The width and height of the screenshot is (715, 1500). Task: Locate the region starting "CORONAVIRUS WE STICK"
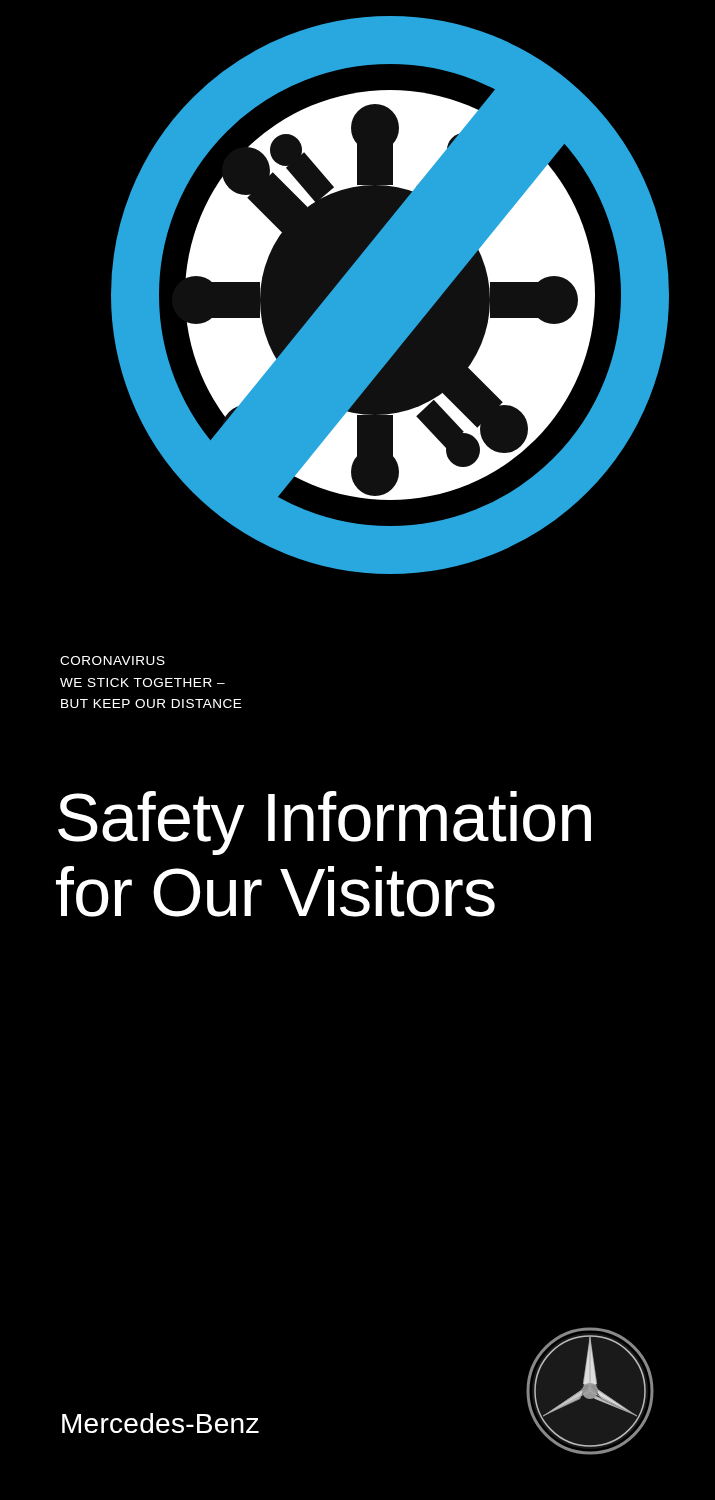151,682
